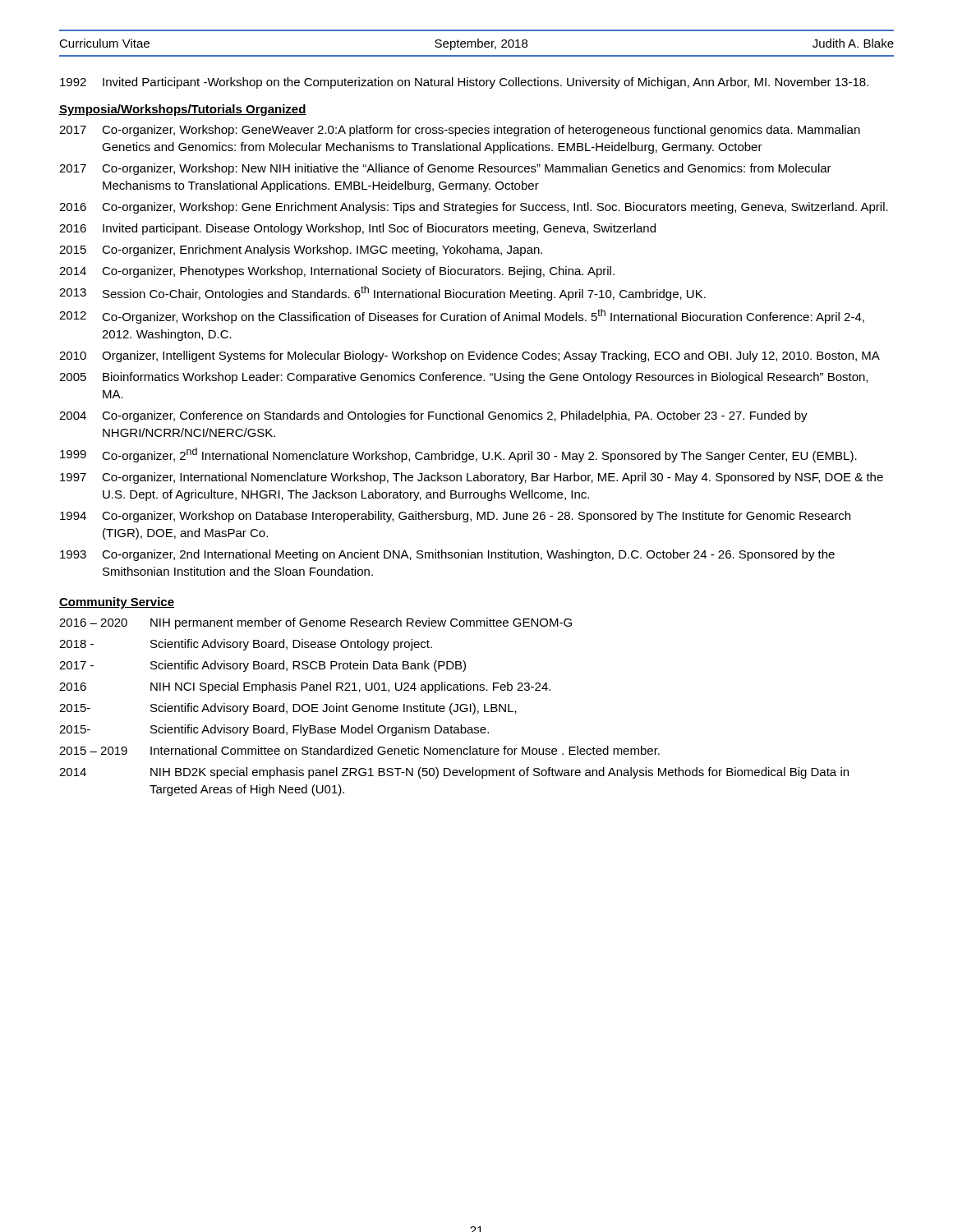Image resolution: width=953 pixels, height=1232 pixels.
Task: Select the section header with the text "Community Service"
Action: (x=117, y=602)
